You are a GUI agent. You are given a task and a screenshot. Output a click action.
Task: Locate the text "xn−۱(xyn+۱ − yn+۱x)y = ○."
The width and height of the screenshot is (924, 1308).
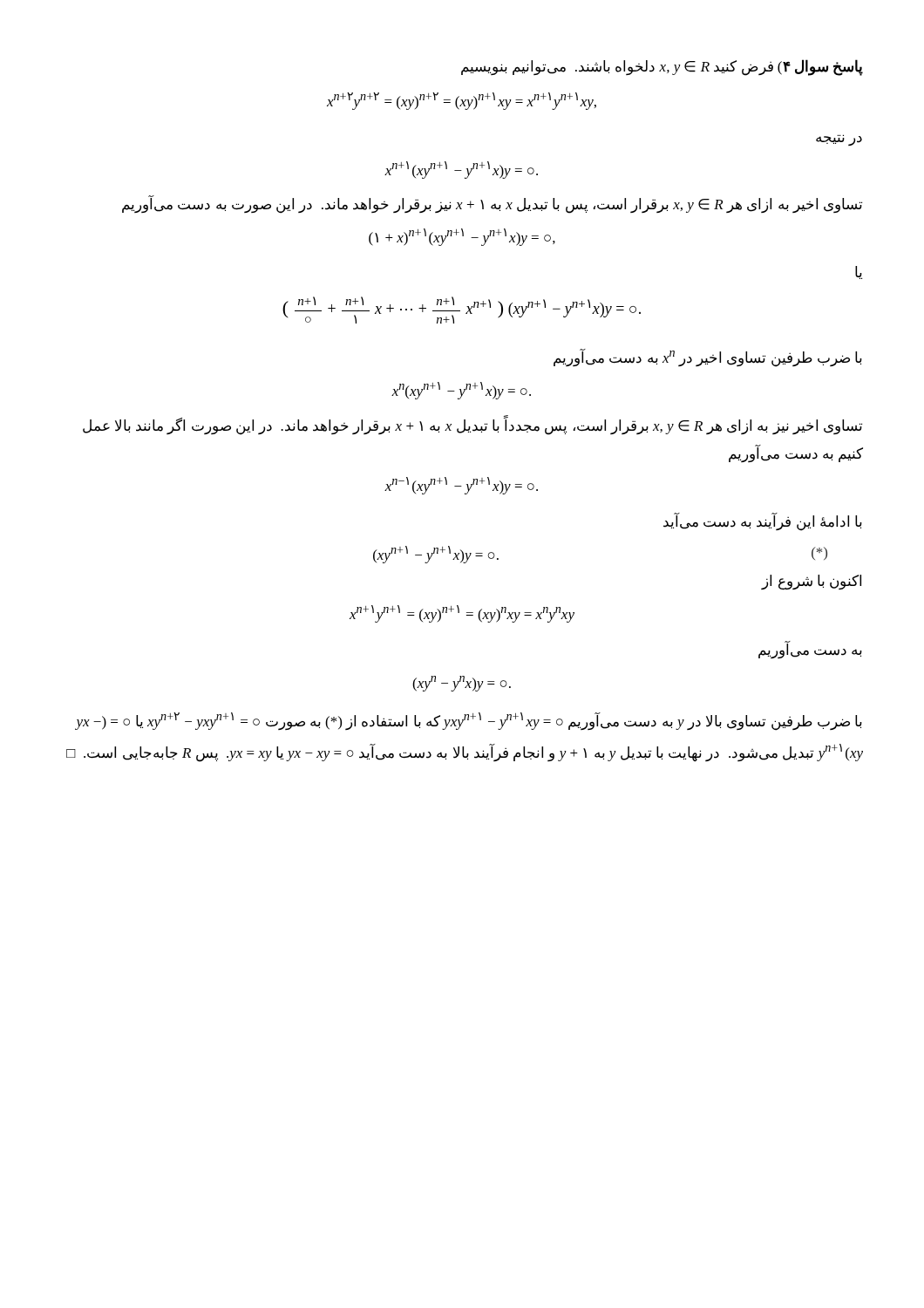pos(462,484)
